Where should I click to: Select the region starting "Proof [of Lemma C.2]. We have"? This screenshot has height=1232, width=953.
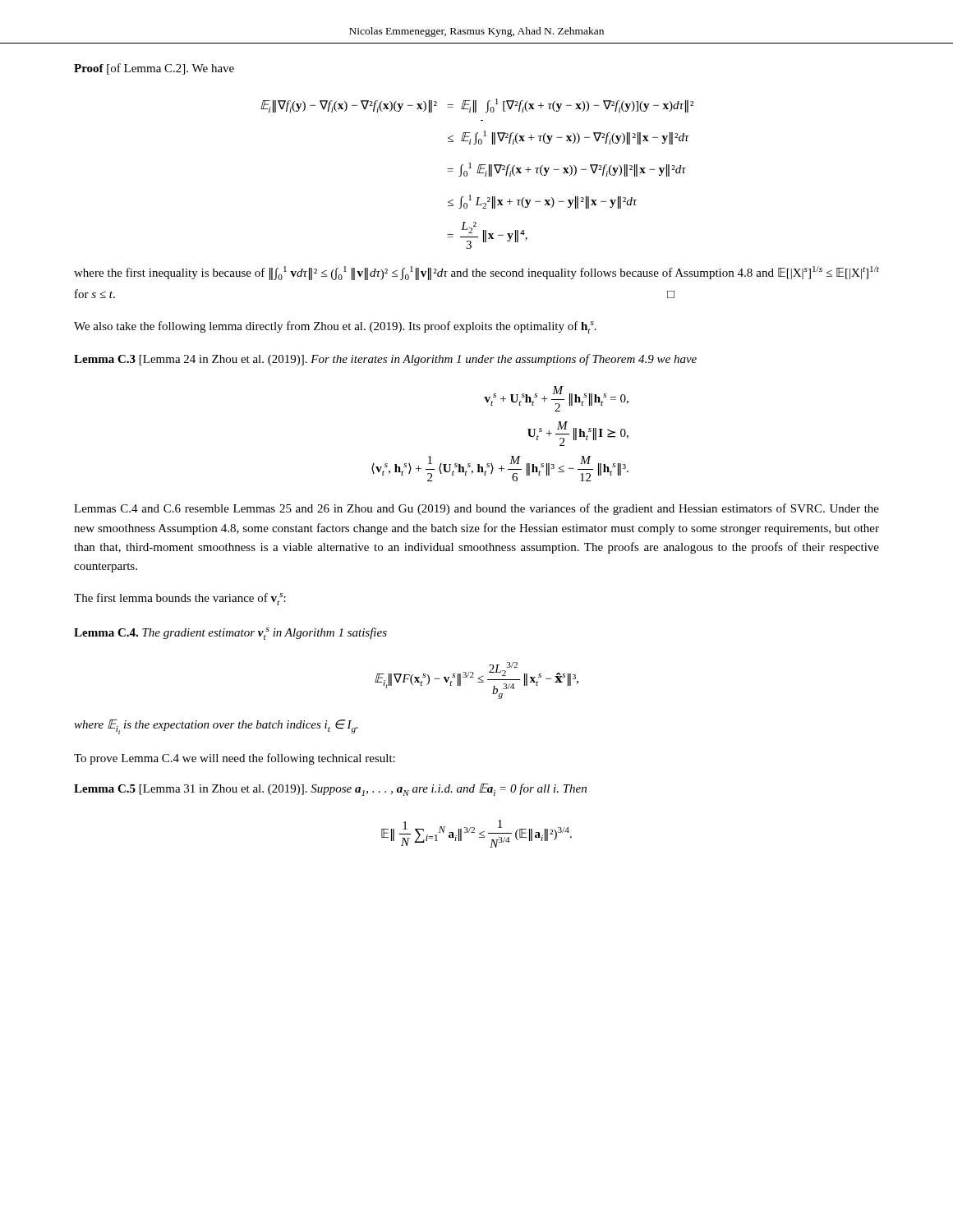(154, 68)
